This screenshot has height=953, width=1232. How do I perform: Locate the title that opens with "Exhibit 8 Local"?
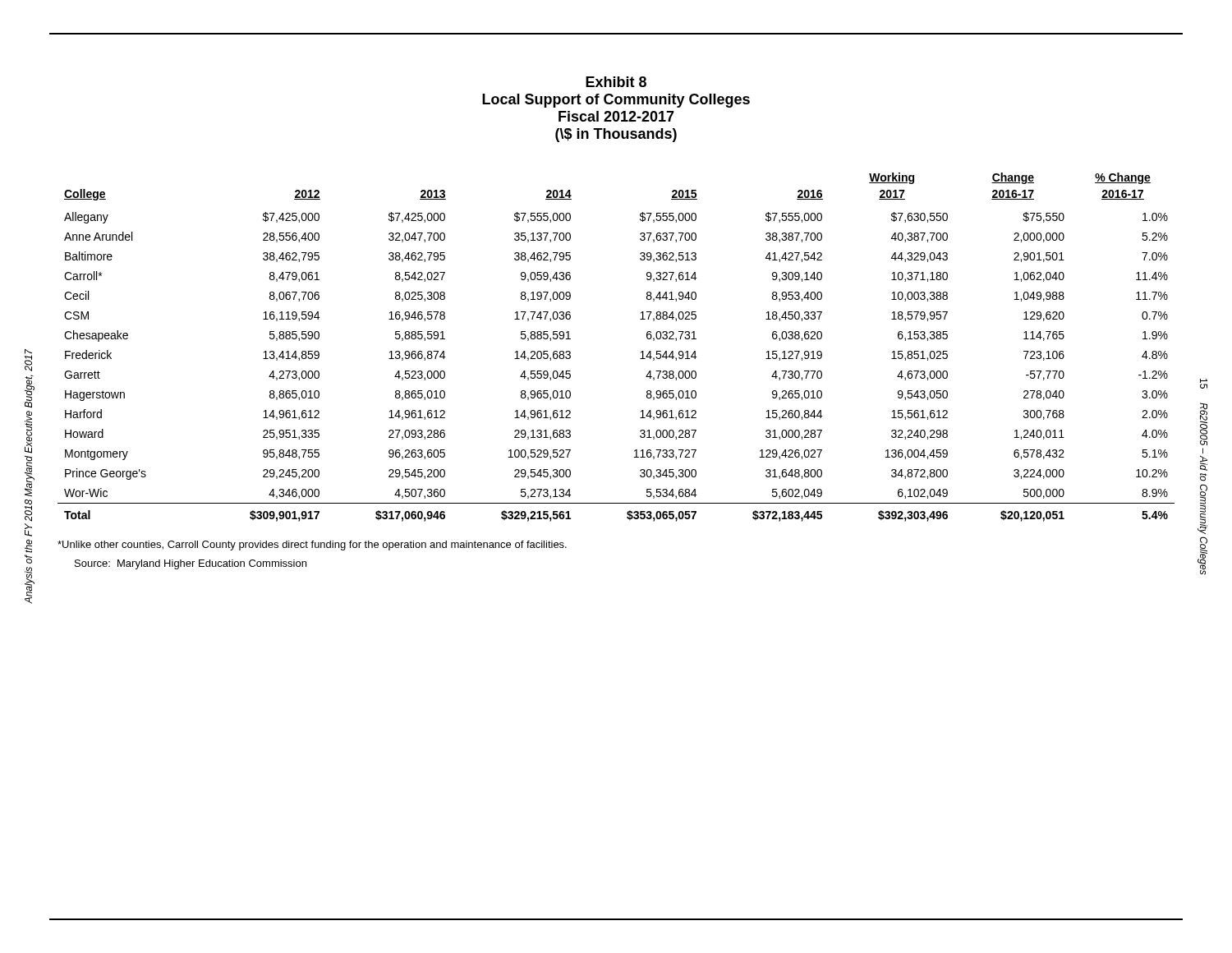point(616,108)
